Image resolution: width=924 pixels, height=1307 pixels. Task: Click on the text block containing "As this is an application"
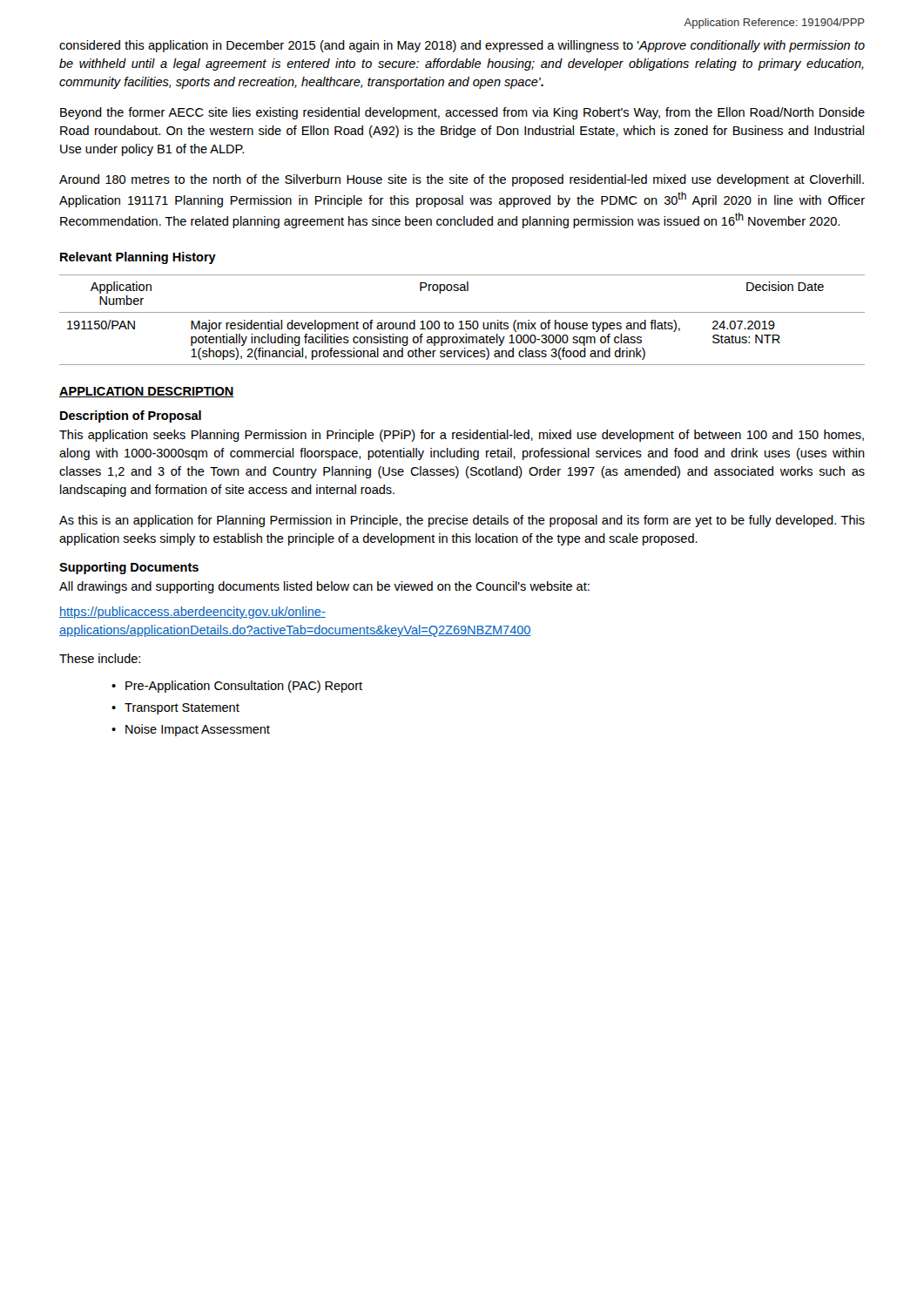click(462, 529)
